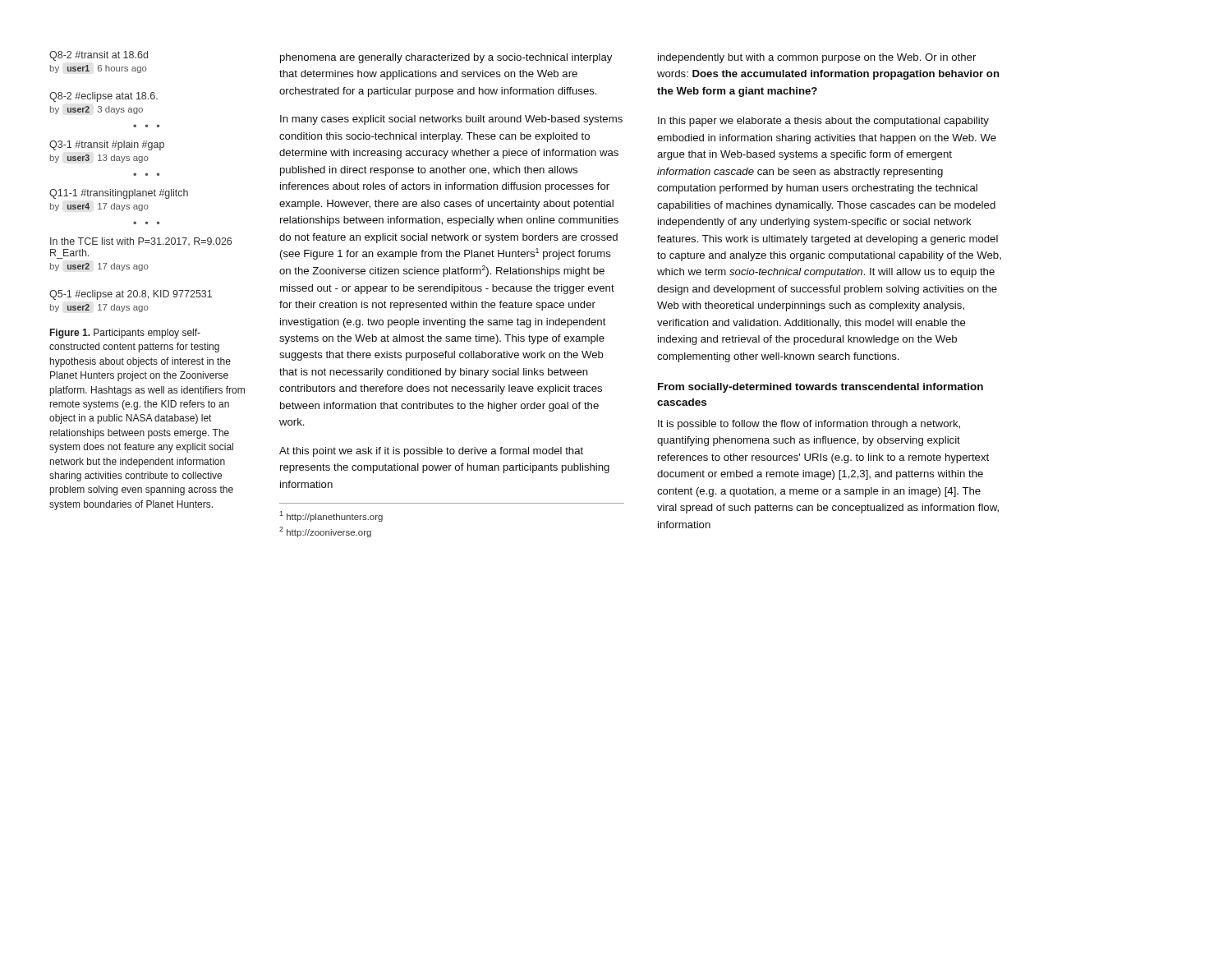Click where it says "1 http://planethunters.org"
Viewport: 1232px width, 953px height.
[x=331, y=516]
